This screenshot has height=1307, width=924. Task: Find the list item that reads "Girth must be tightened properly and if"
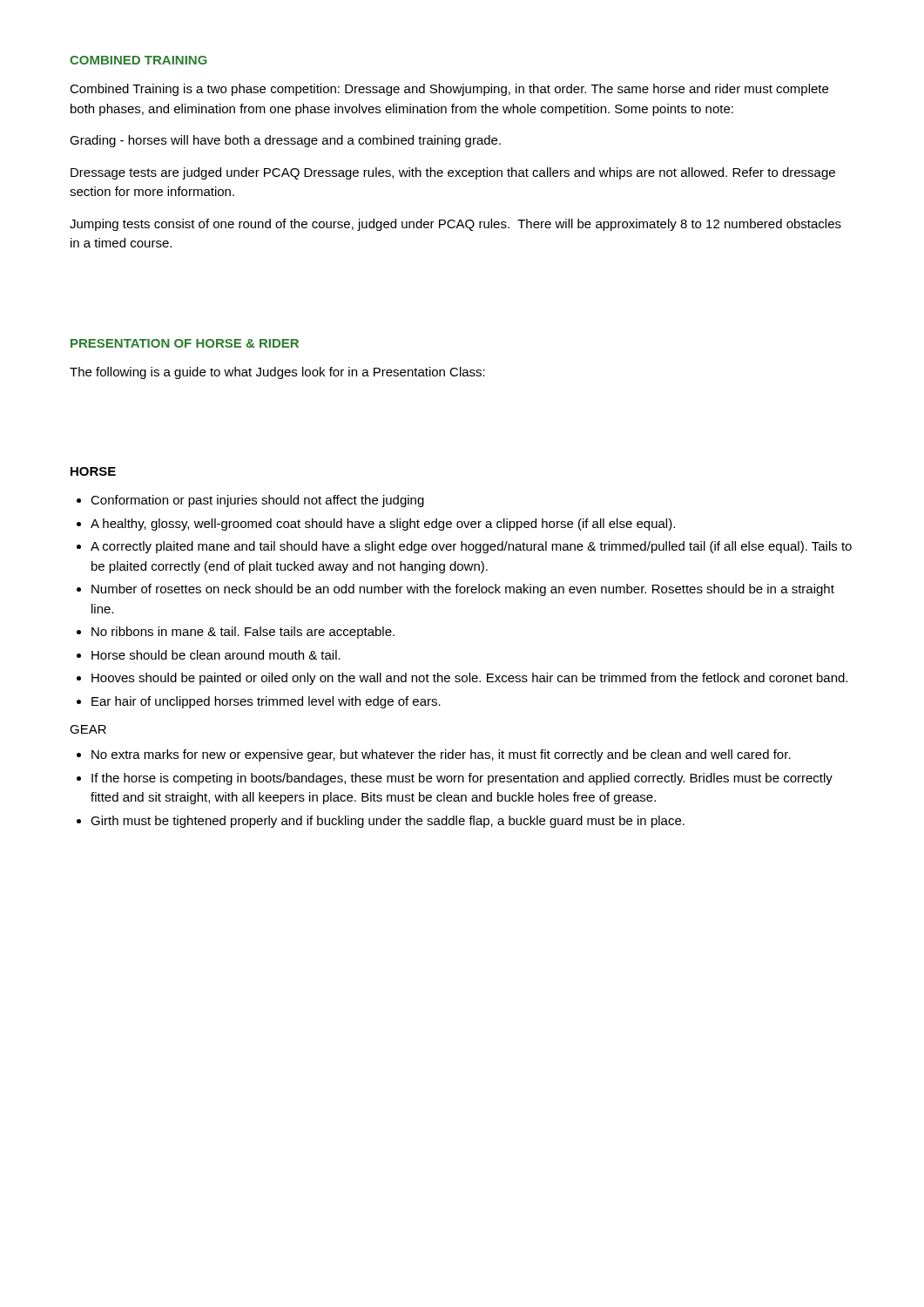[462, 821]
